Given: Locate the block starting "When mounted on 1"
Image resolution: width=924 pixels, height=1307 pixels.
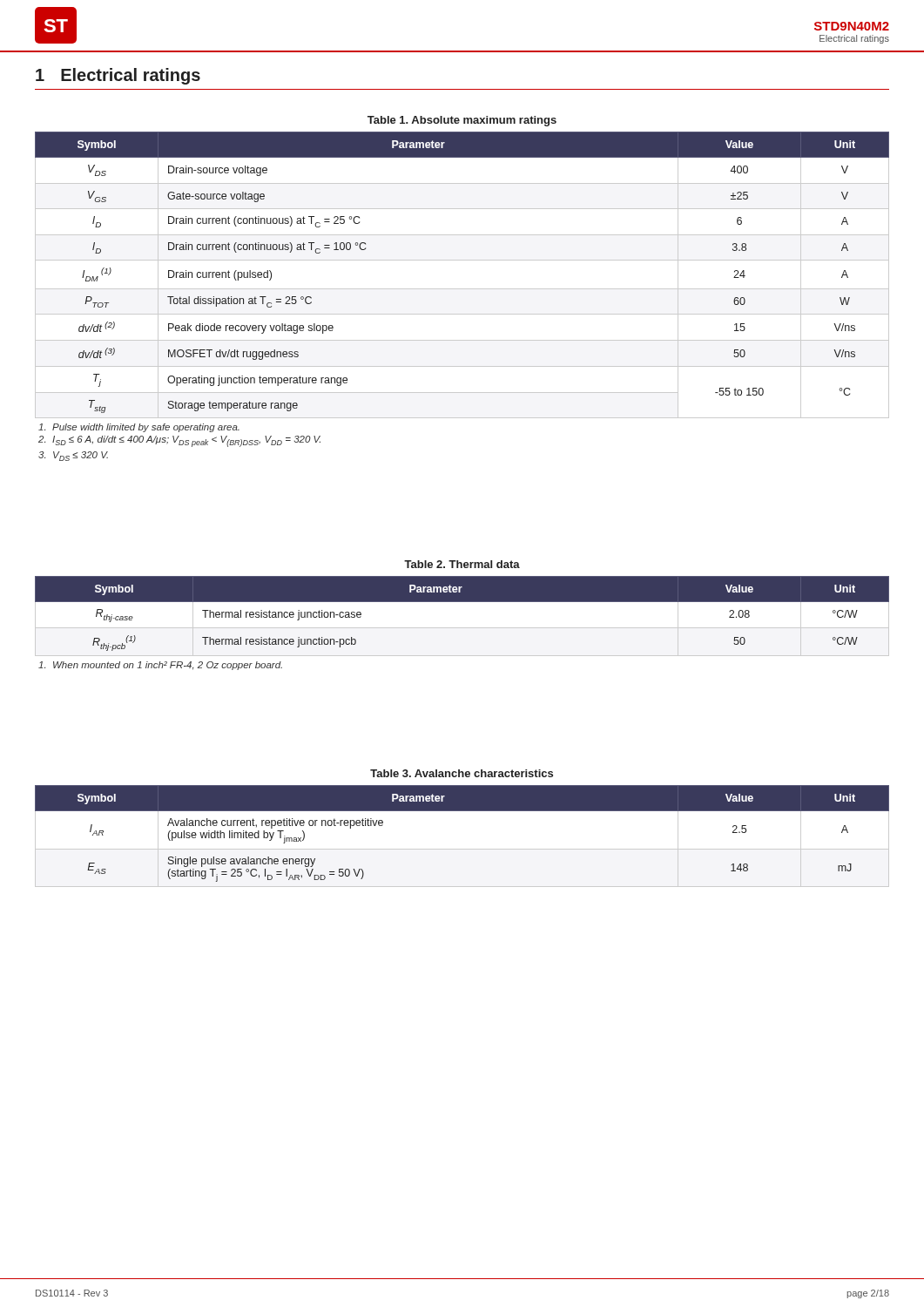Looking at the screenshot, I should [x=464, y=665].
